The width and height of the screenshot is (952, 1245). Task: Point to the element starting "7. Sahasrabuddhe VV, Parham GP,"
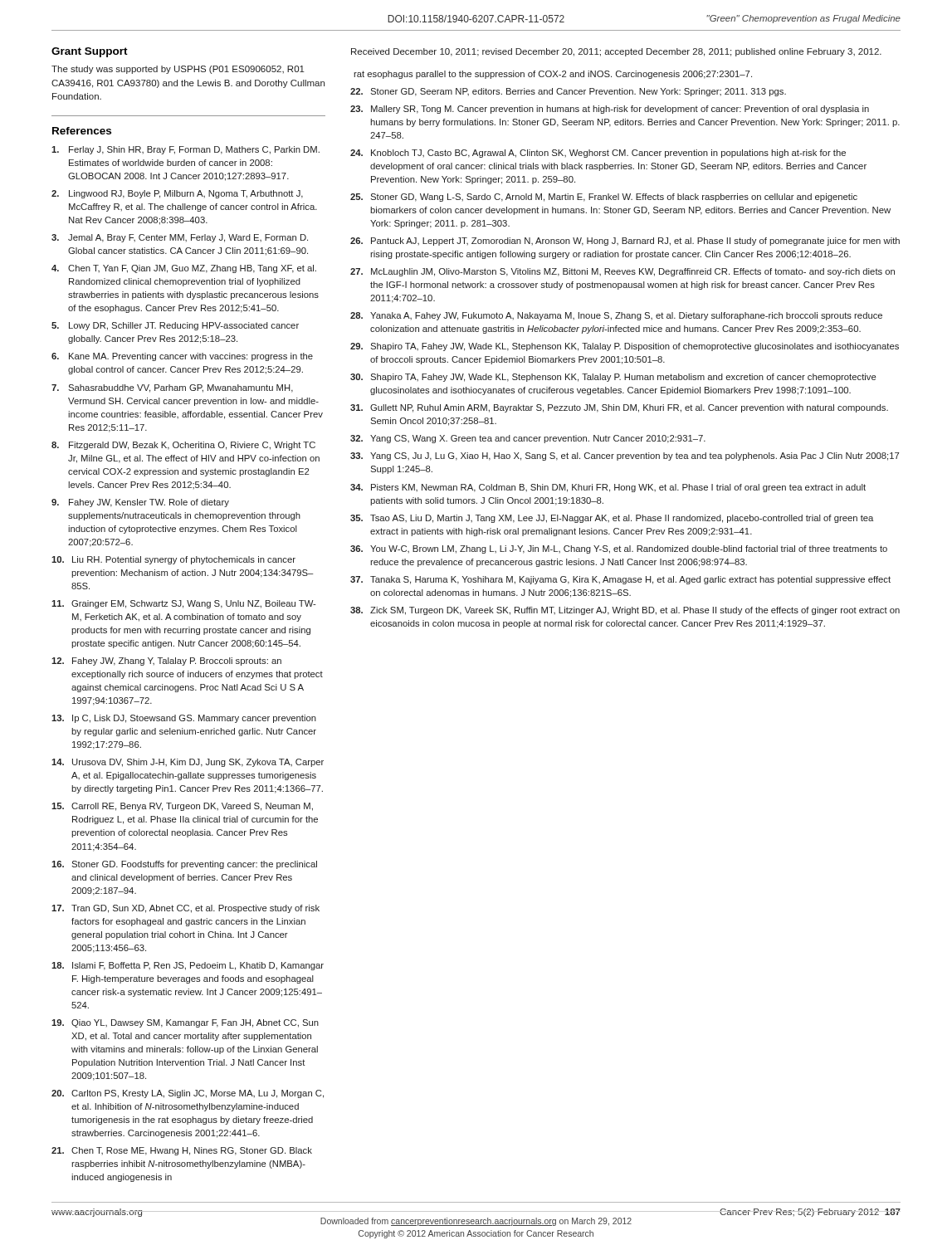pyautogui.click(x=188, y=407)
